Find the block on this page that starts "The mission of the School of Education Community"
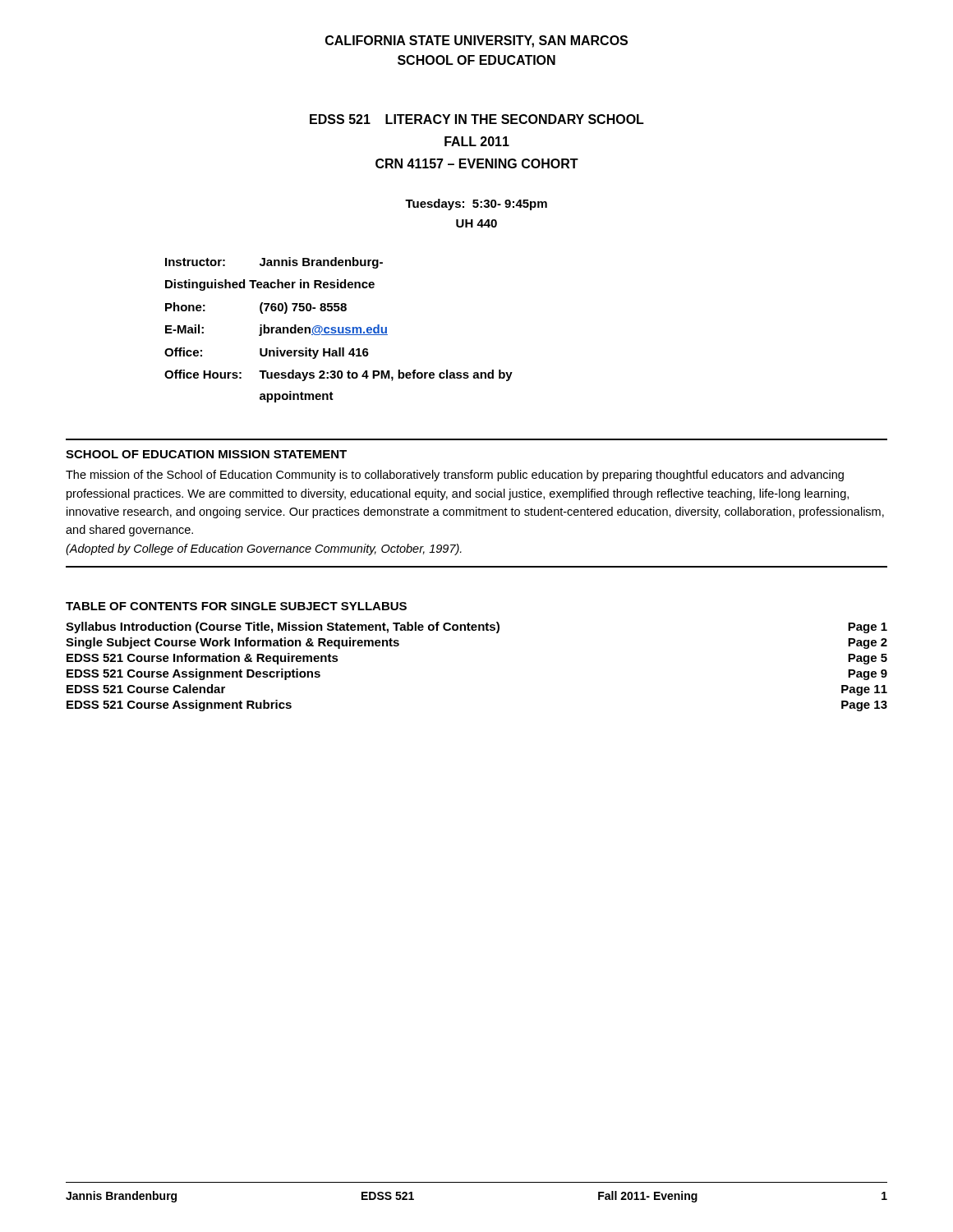The width and height of the screenshot is (953, 1232). [475, 512]
